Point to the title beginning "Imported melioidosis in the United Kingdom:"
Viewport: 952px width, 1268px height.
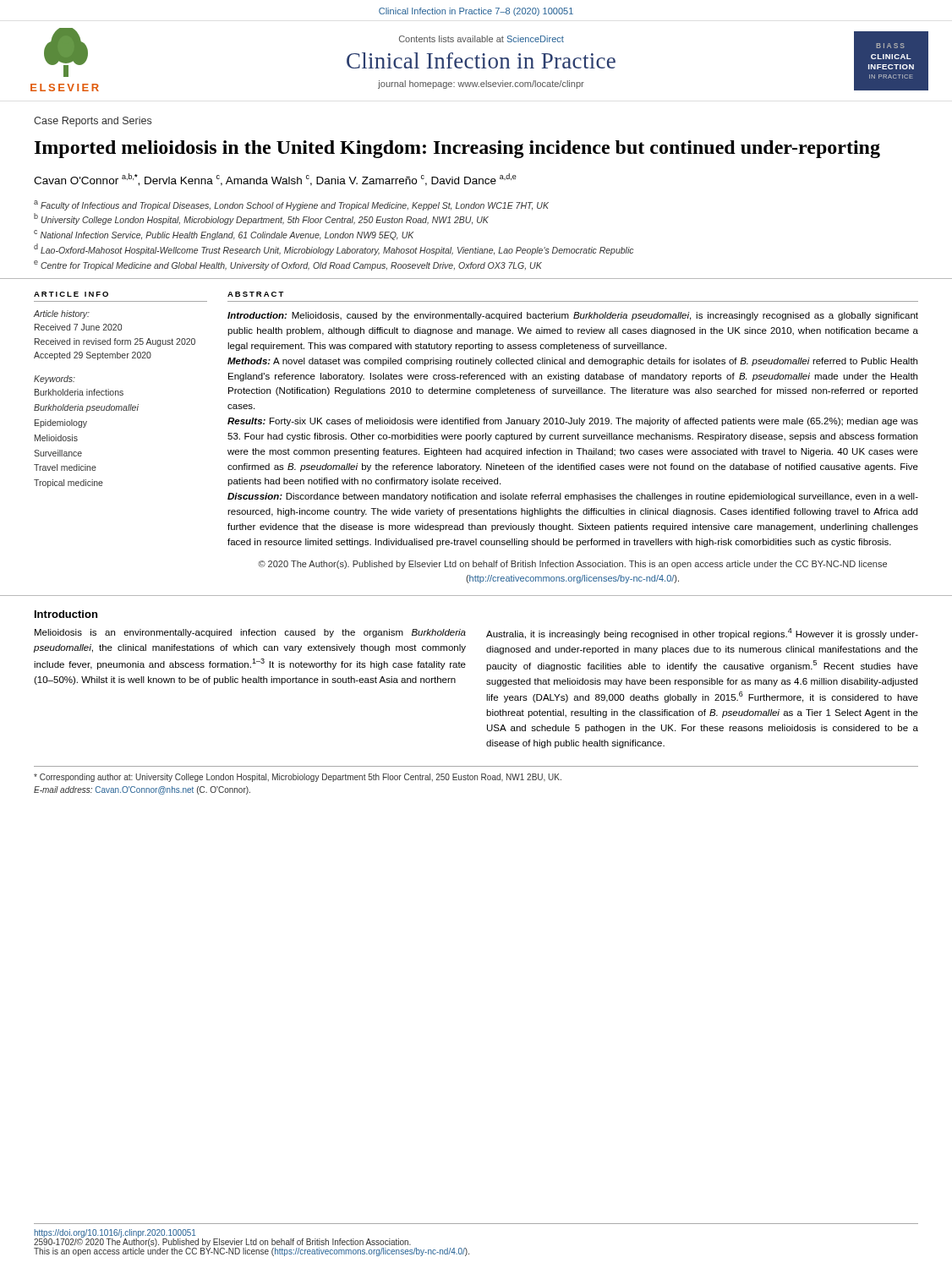[457, 147]
